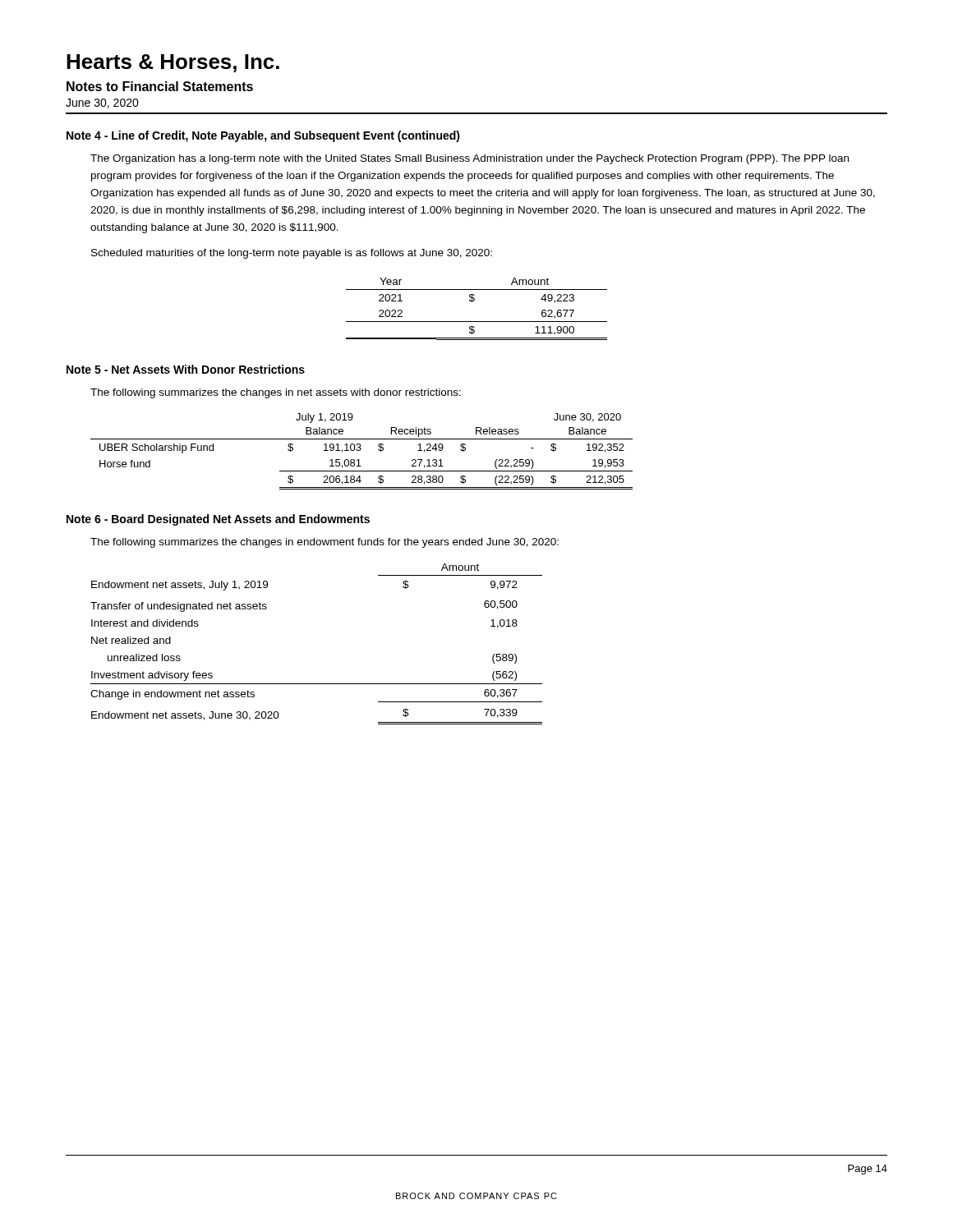Find the text block that reads "The Organization has a long-term"
The image size is (953, 1232).
(x=483, y=192)
